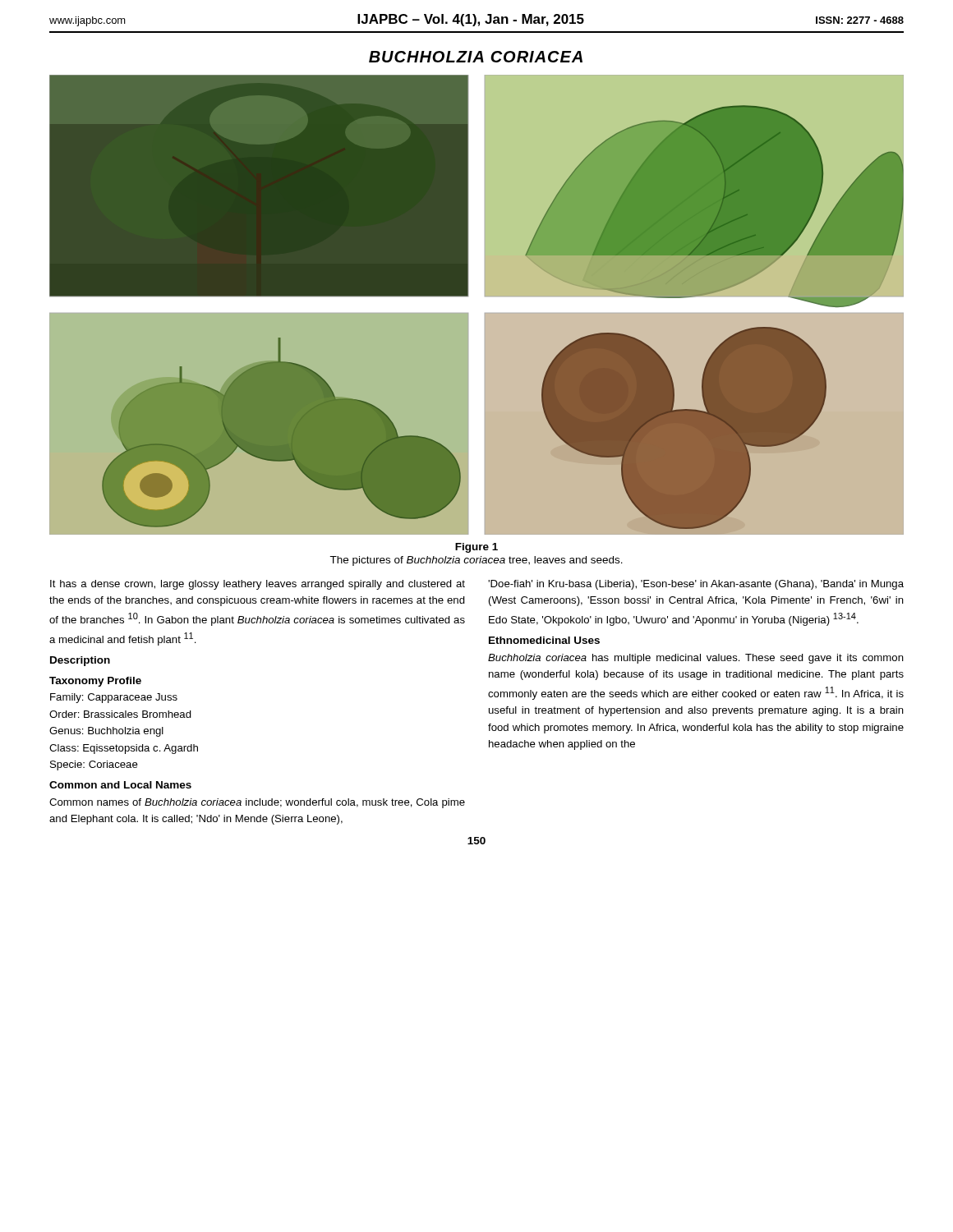Find the text block that reads "'Doe-fiah' in Kru-basa (Liberia), 'Eson-bese' in"
953x1232 pixels.
(x=696, y=602)
